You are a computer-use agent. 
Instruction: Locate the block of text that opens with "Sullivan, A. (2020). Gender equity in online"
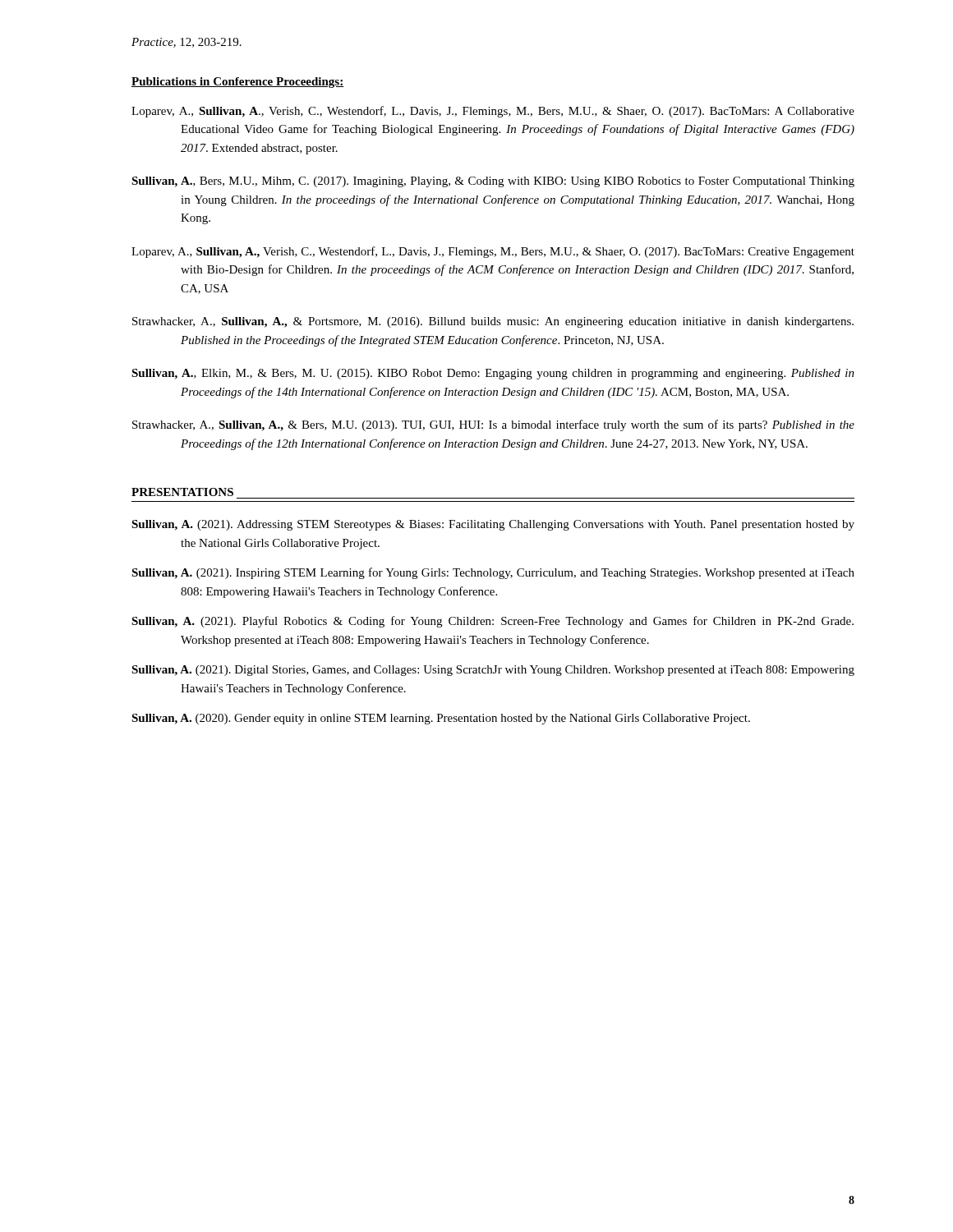[441, 718]
